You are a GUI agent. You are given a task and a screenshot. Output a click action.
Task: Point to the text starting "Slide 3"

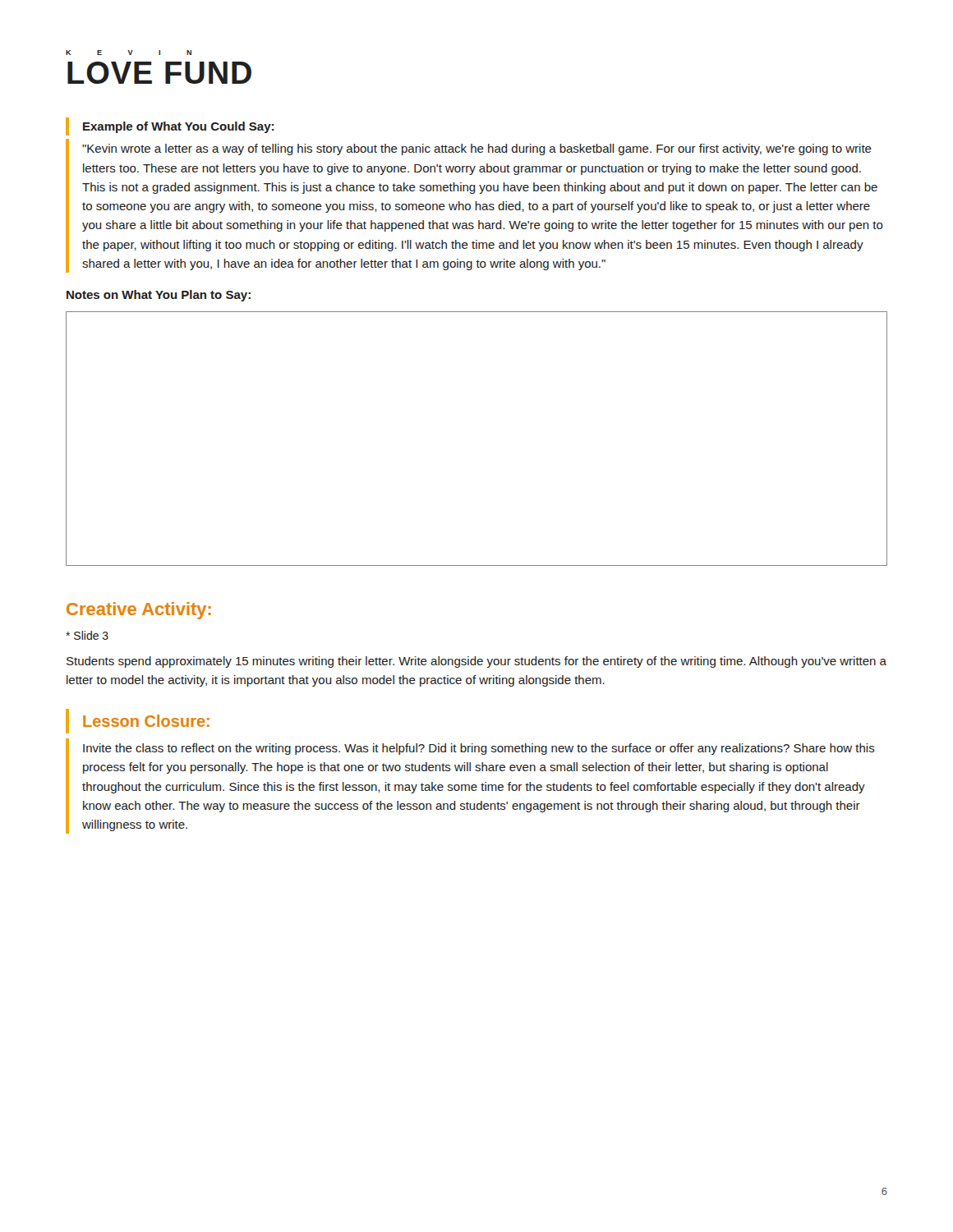[x=87, y=635]
